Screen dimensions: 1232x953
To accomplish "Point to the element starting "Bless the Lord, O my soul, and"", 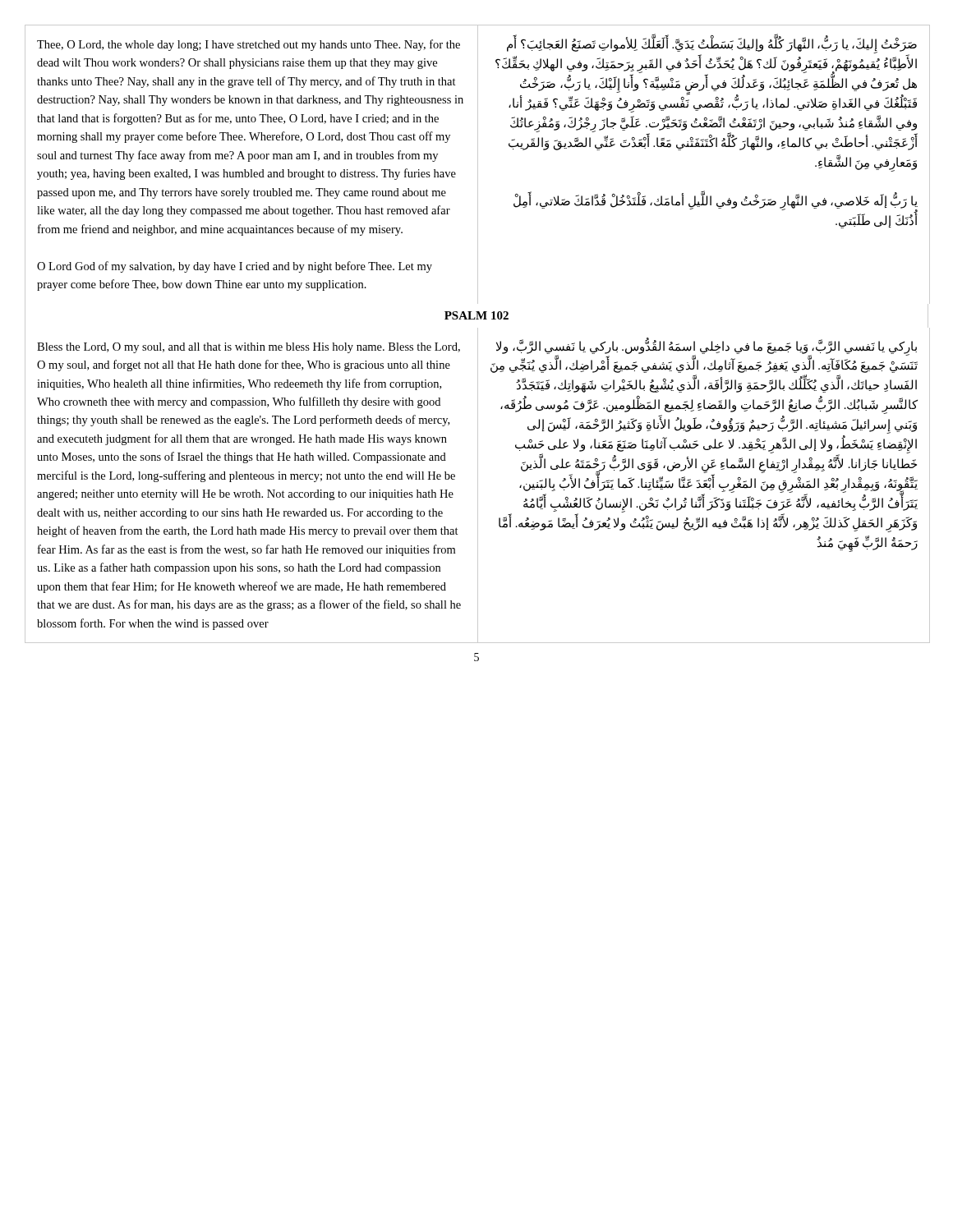I will click(x=249, y=485).
